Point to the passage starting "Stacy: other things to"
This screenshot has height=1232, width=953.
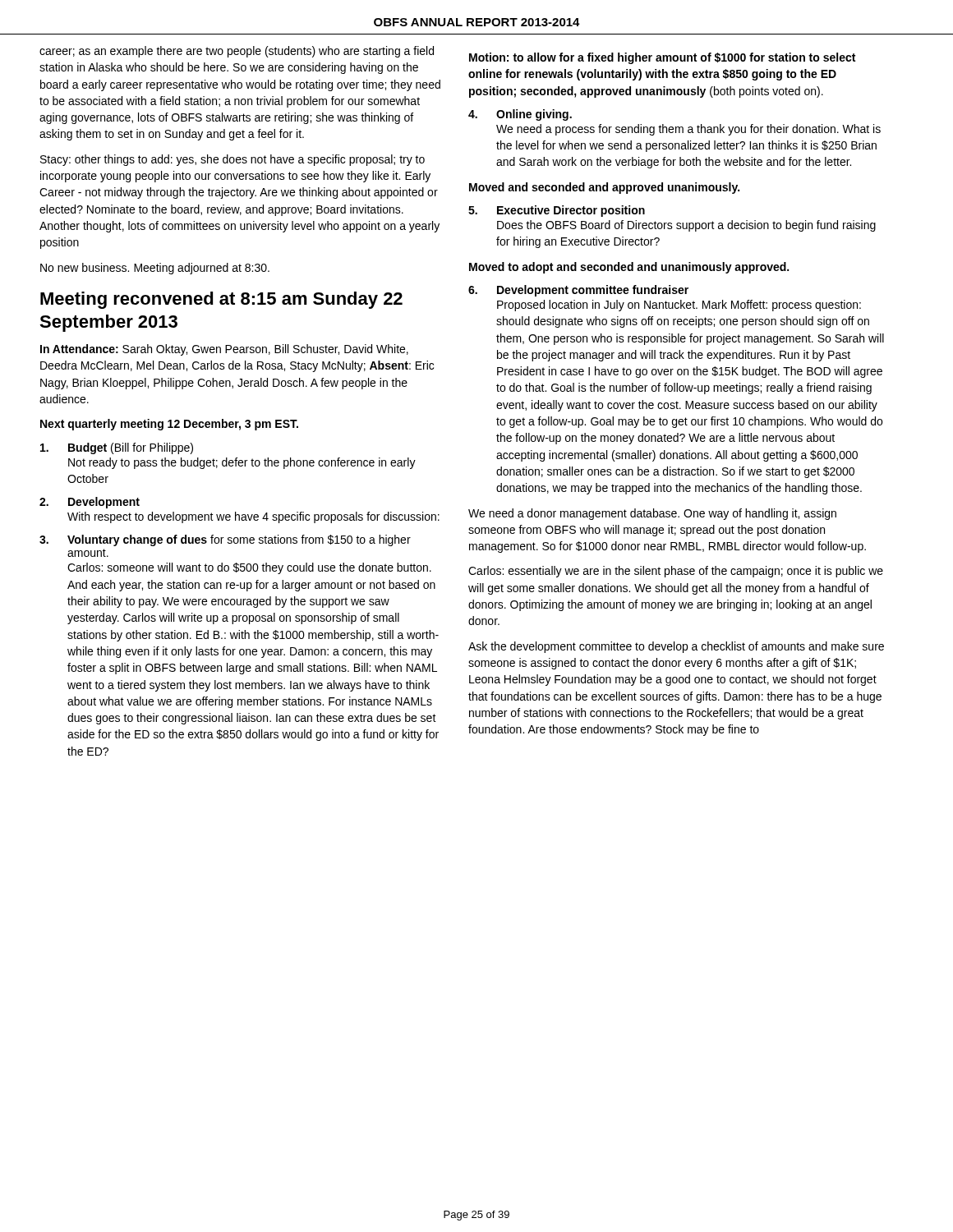[241, 201]
